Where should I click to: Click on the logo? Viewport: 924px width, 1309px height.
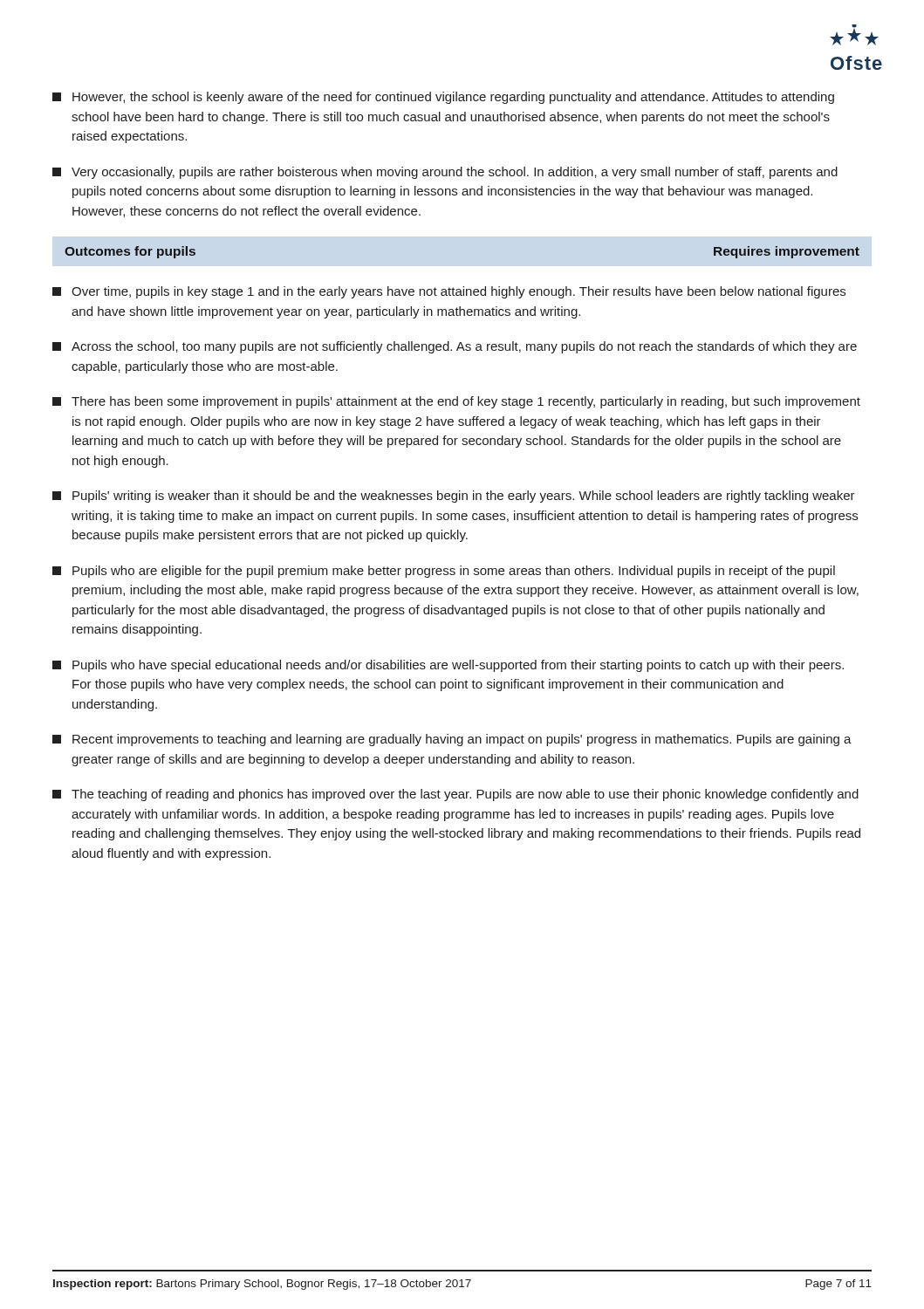834,55
